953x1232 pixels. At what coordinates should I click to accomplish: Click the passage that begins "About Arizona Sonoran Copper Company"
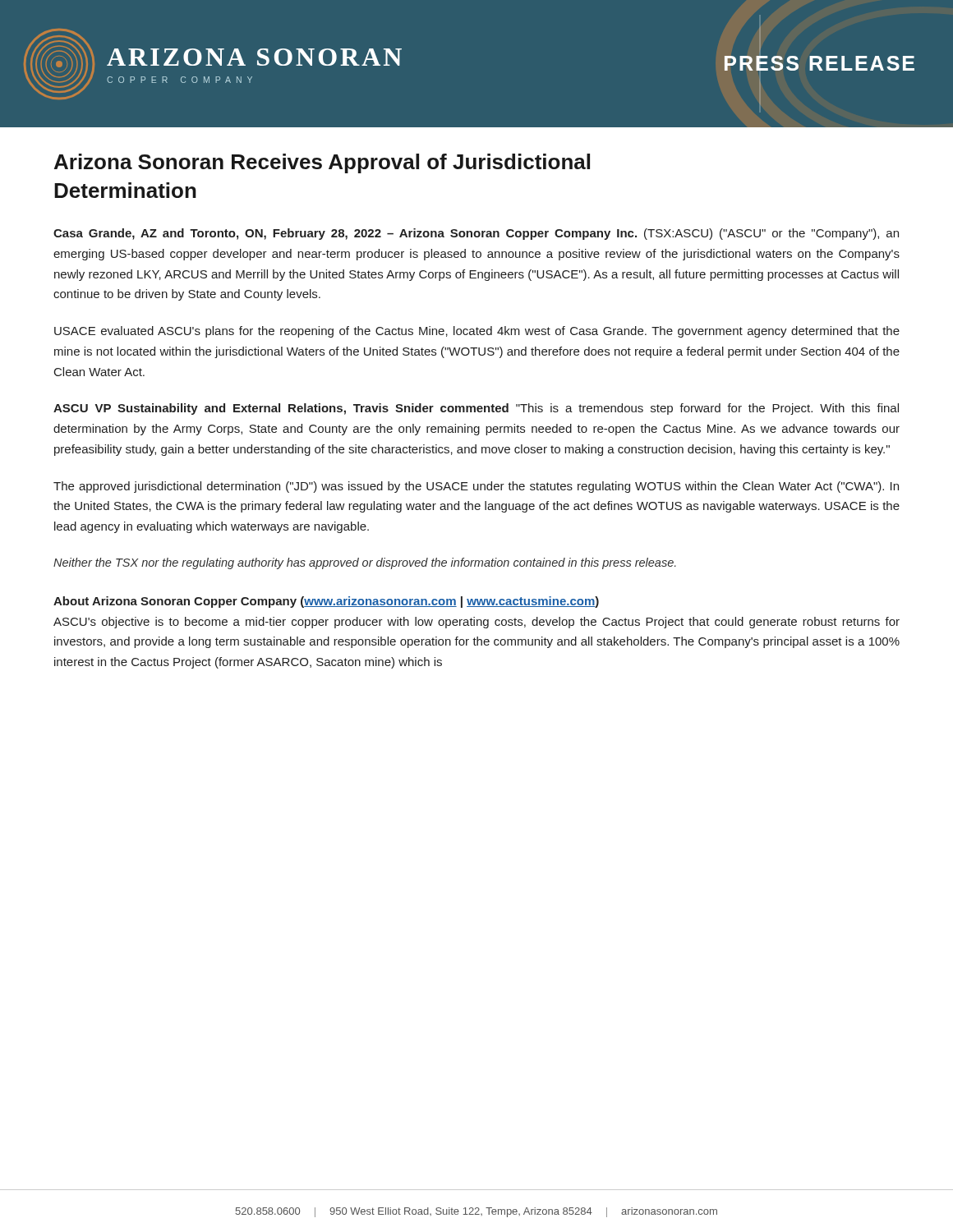(476, 631)
